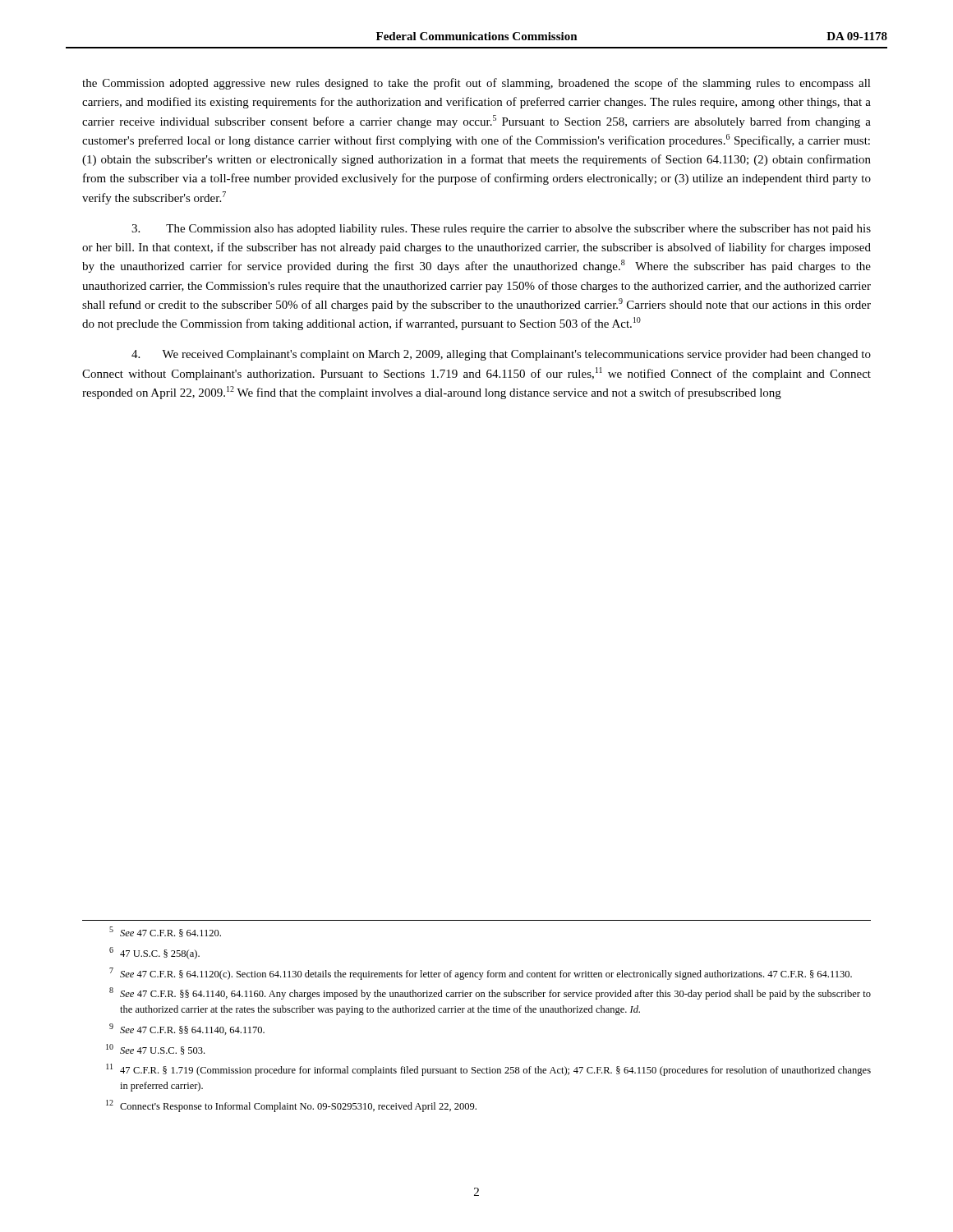
Task: Point to the text starting "5 See 47 C.F.R. § 64.1120."
Action: [x=165, y=932]
